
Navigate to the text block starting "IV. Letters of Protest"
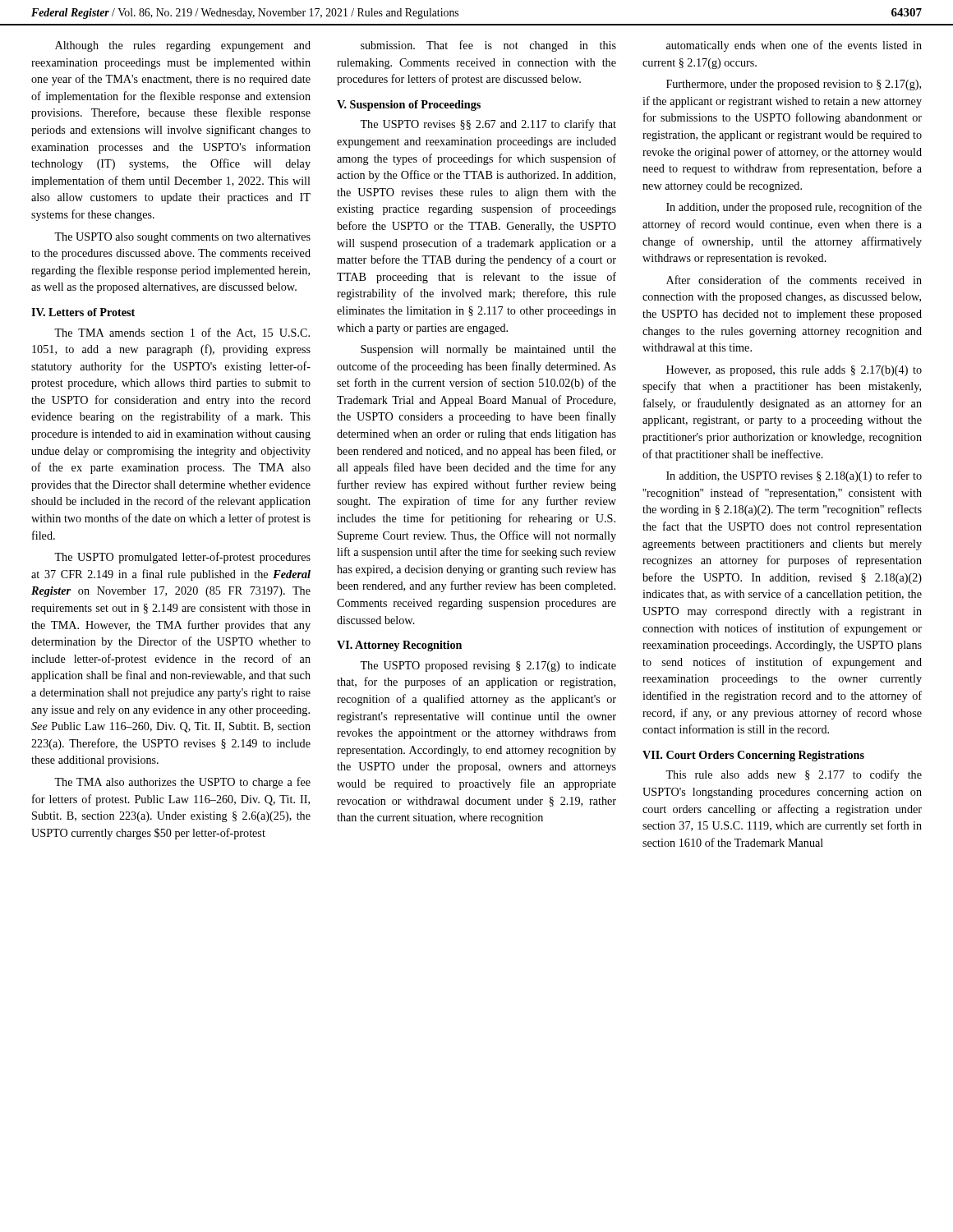tap(83, 312)
